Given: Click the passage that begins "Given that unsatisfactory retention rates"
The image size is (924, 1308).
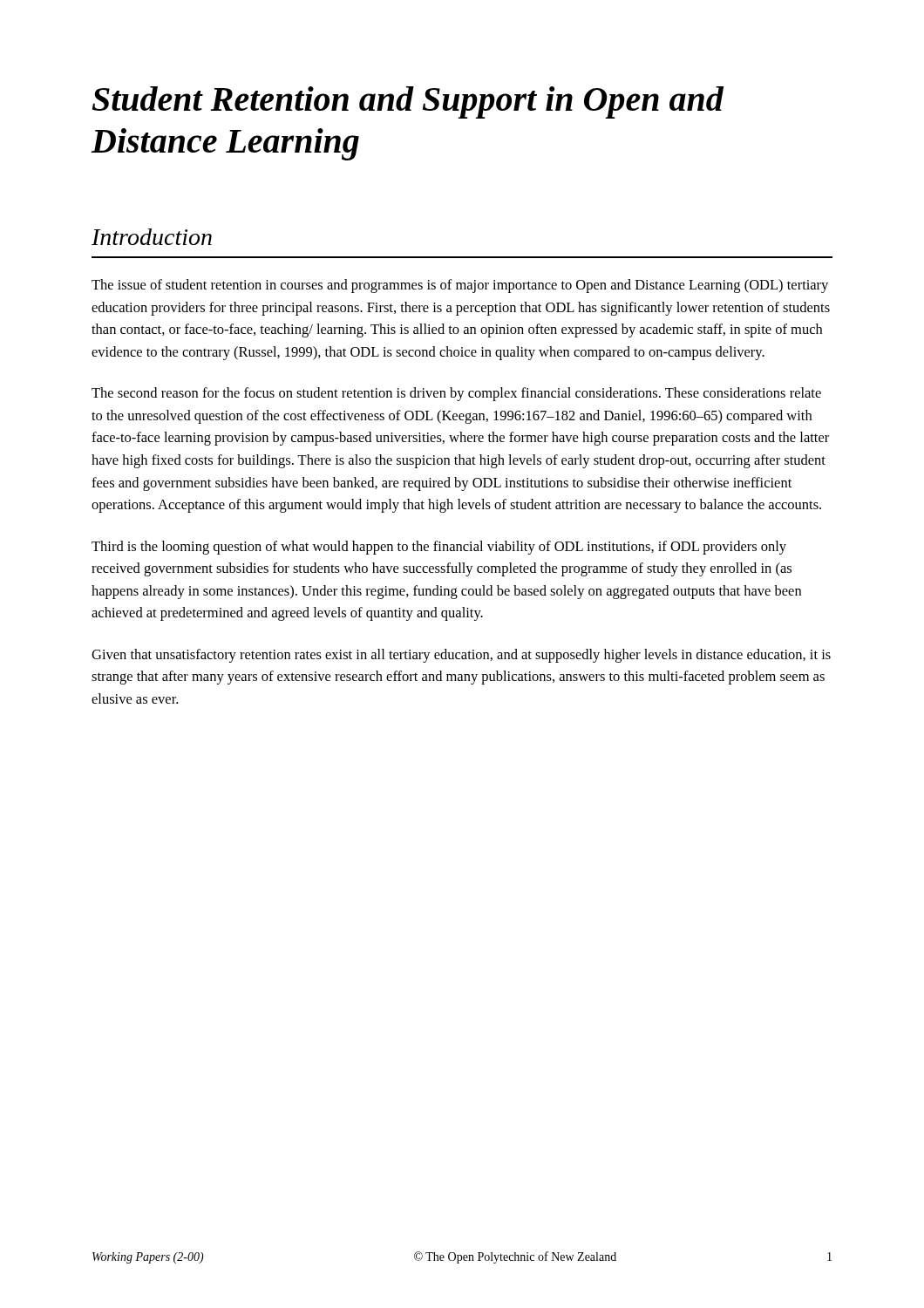Looking at the screenshot, I should point(461,677).
